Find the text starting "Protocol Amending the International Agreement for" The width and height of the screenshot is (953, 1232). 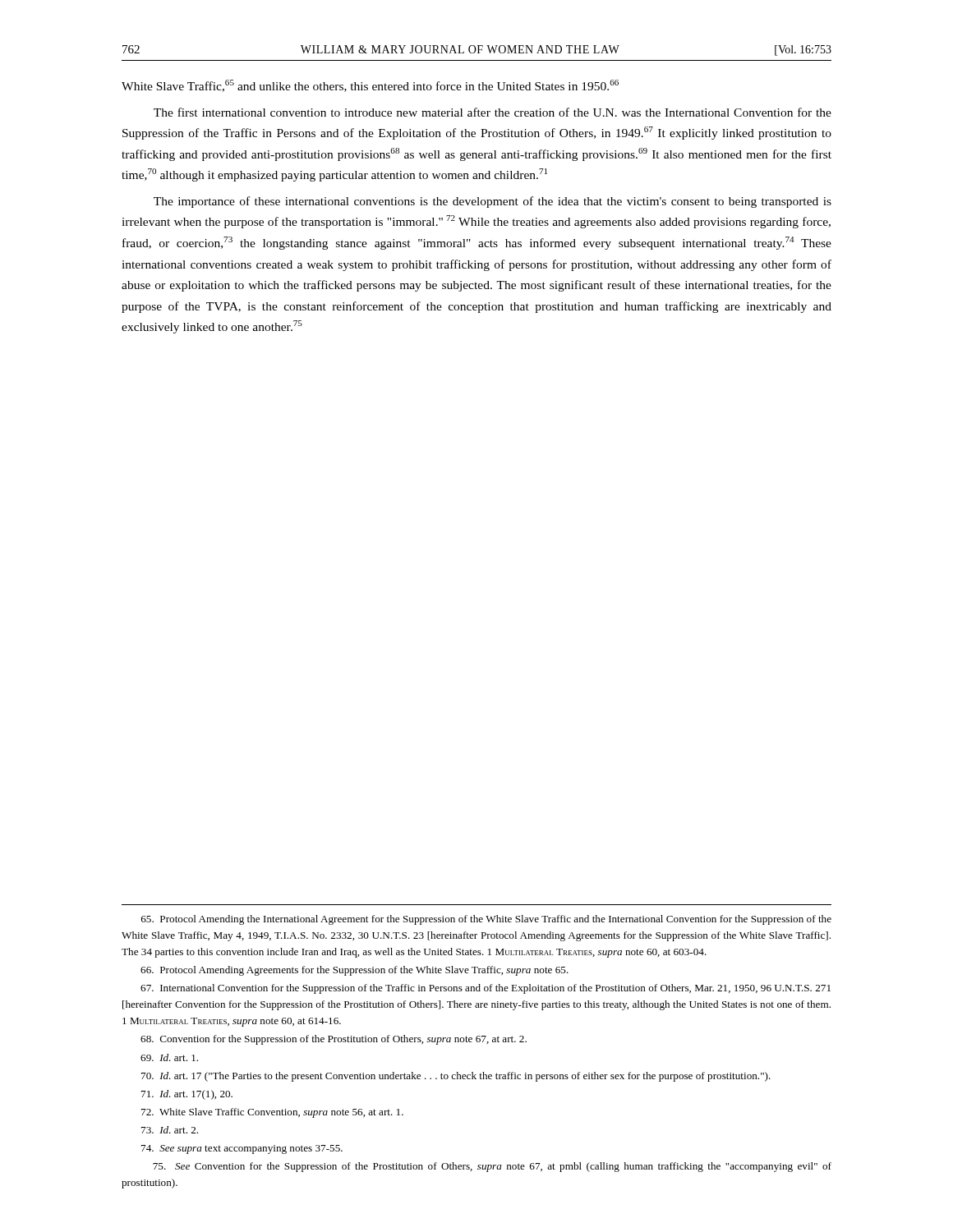click(476, 935)
